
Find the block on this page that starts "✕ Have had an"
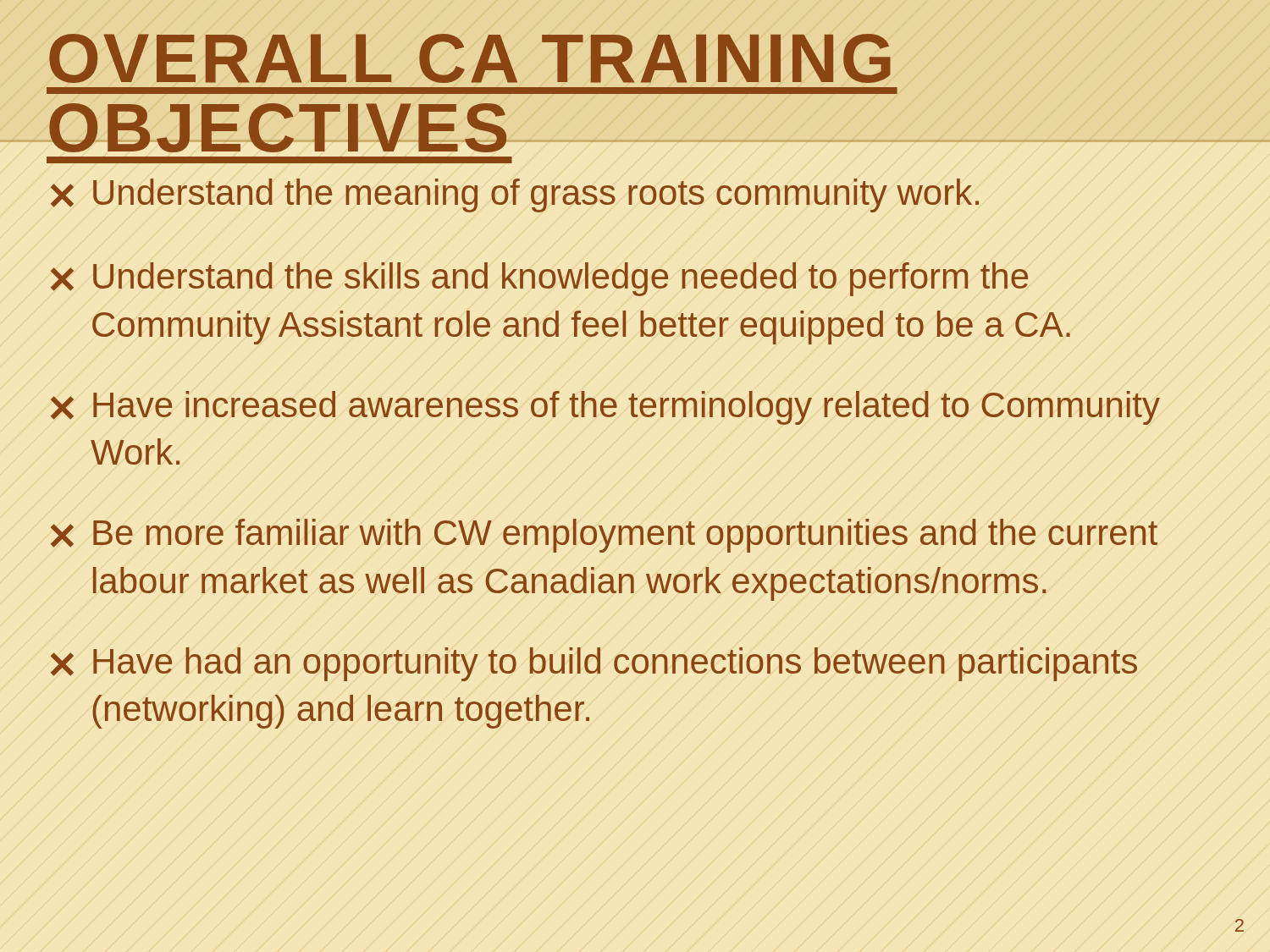coord(633,686)
